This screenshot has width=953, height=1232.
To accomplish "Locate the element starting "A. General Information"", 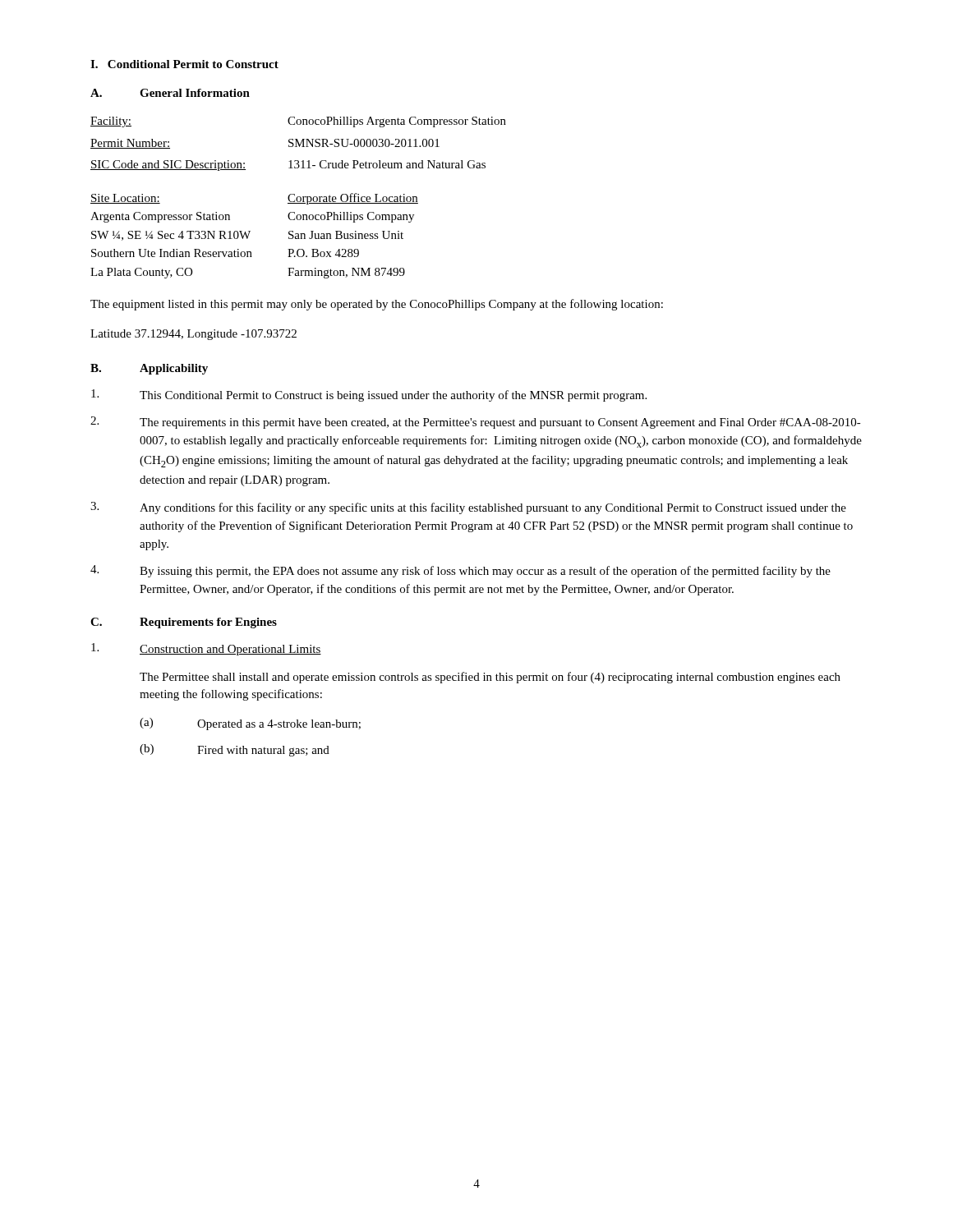I will [x=170, y=93].
